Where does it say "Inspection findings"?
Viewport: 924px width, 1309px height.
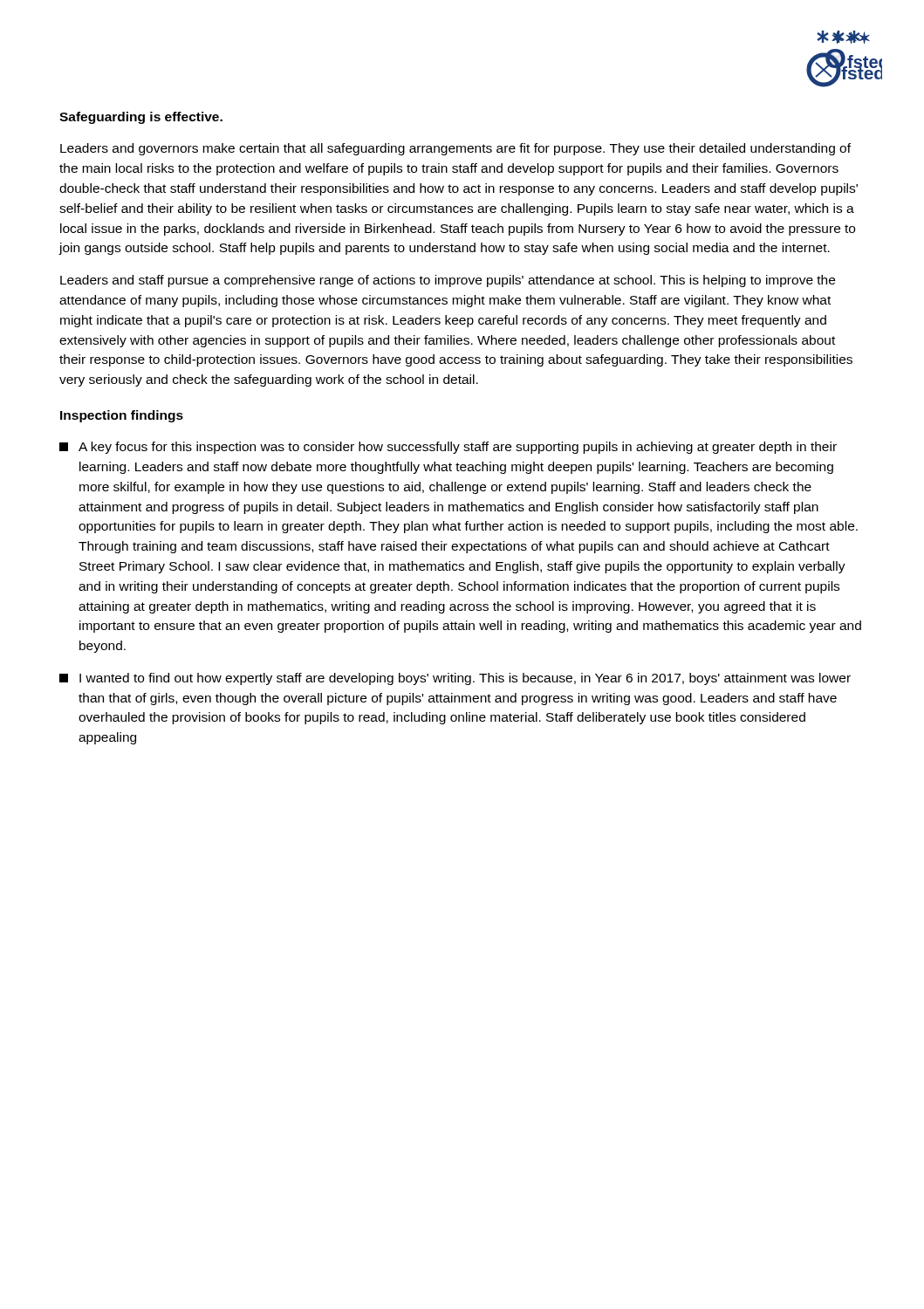[121, 415]
